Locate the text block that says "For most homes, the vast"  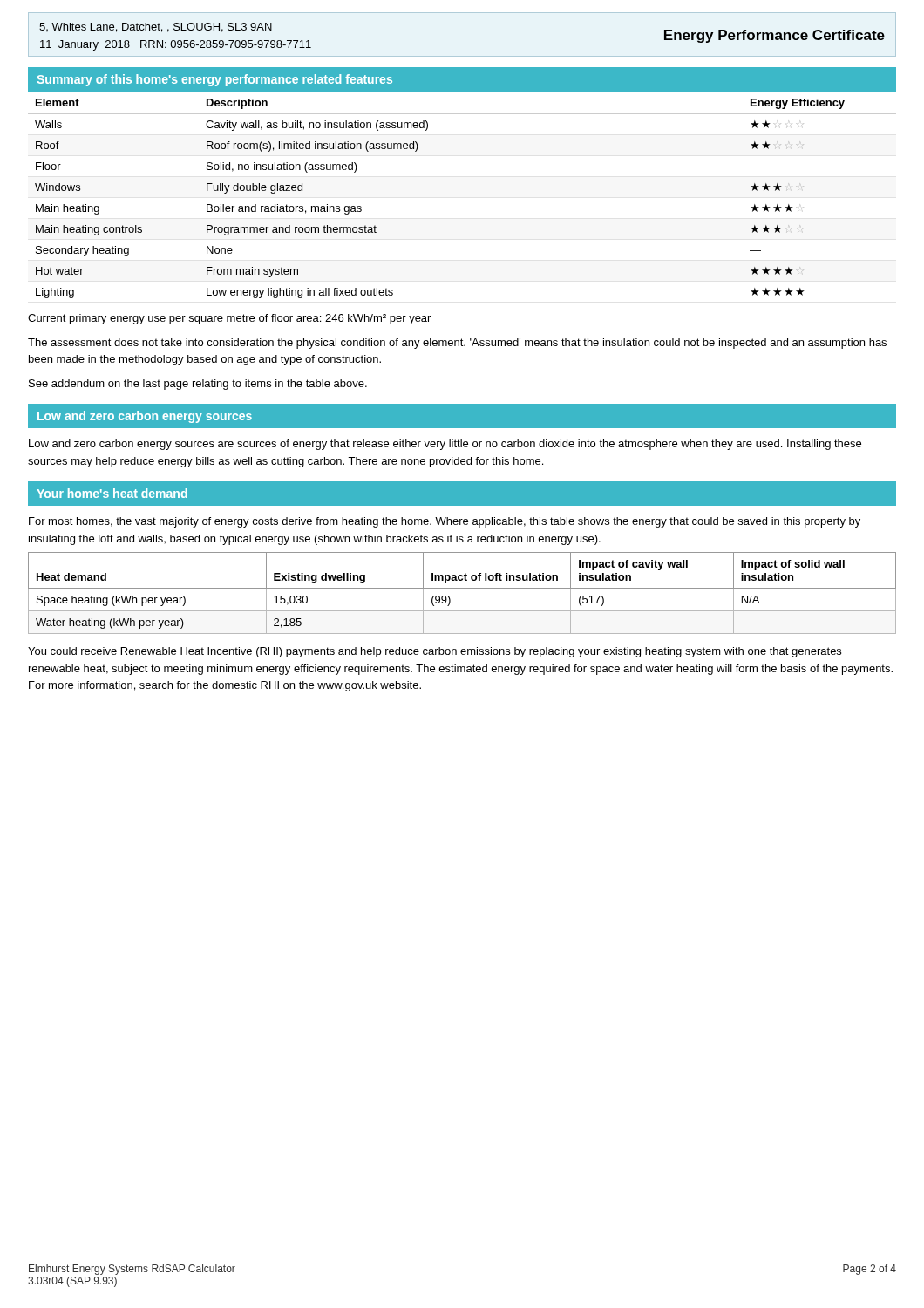(444, 529)
